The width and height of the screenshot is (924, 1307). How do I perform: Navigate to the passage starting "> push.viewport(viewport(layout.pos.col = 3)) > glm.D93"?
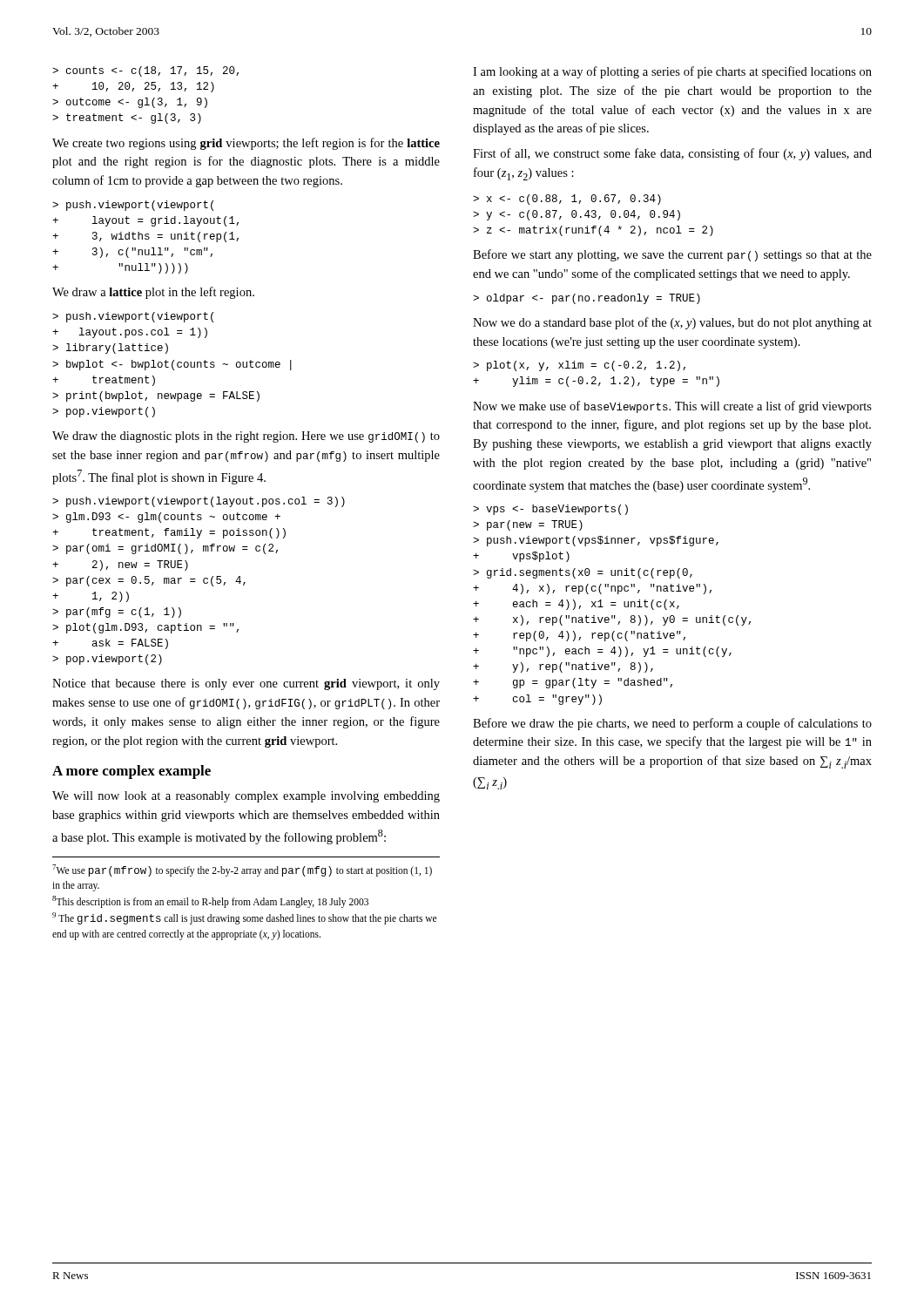click(x=246, y=581)
